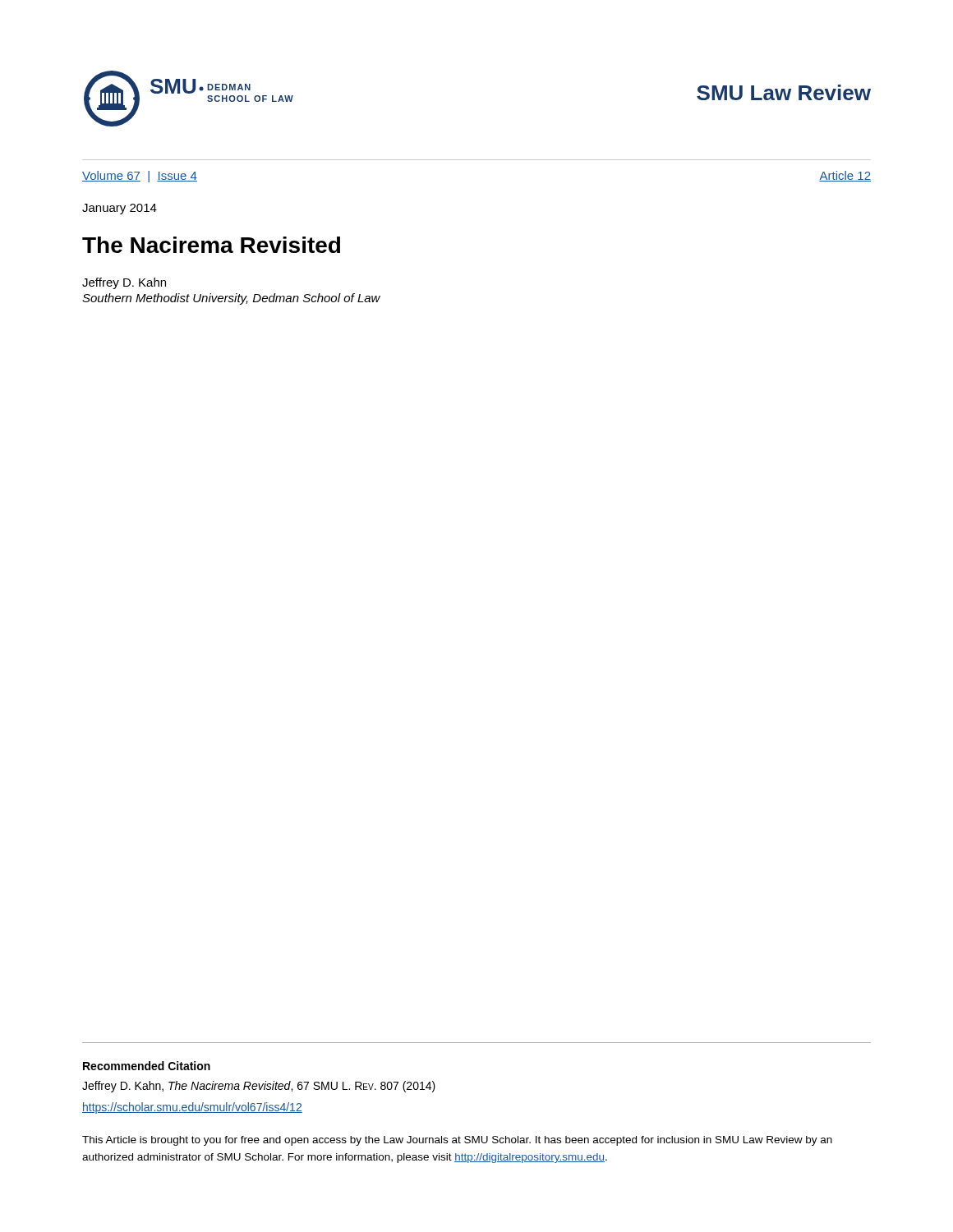The width and height of the screenshot is (953, 1232).
Task: Click where it says "SMU Law Review"
Action: (x=784, y=93)
